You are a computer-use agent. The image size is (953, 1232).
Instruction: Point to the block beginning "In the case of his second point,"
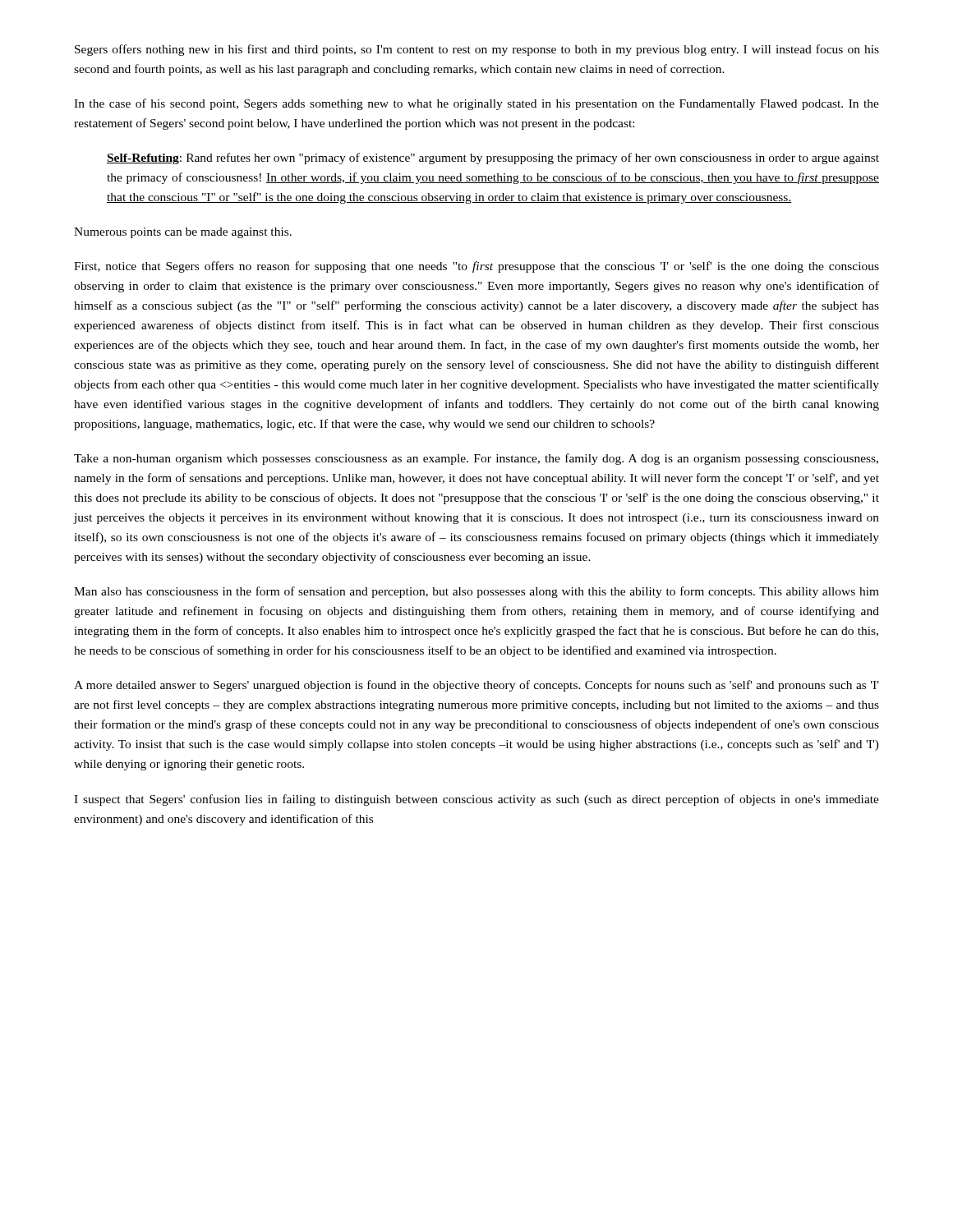tap(476, 113)
